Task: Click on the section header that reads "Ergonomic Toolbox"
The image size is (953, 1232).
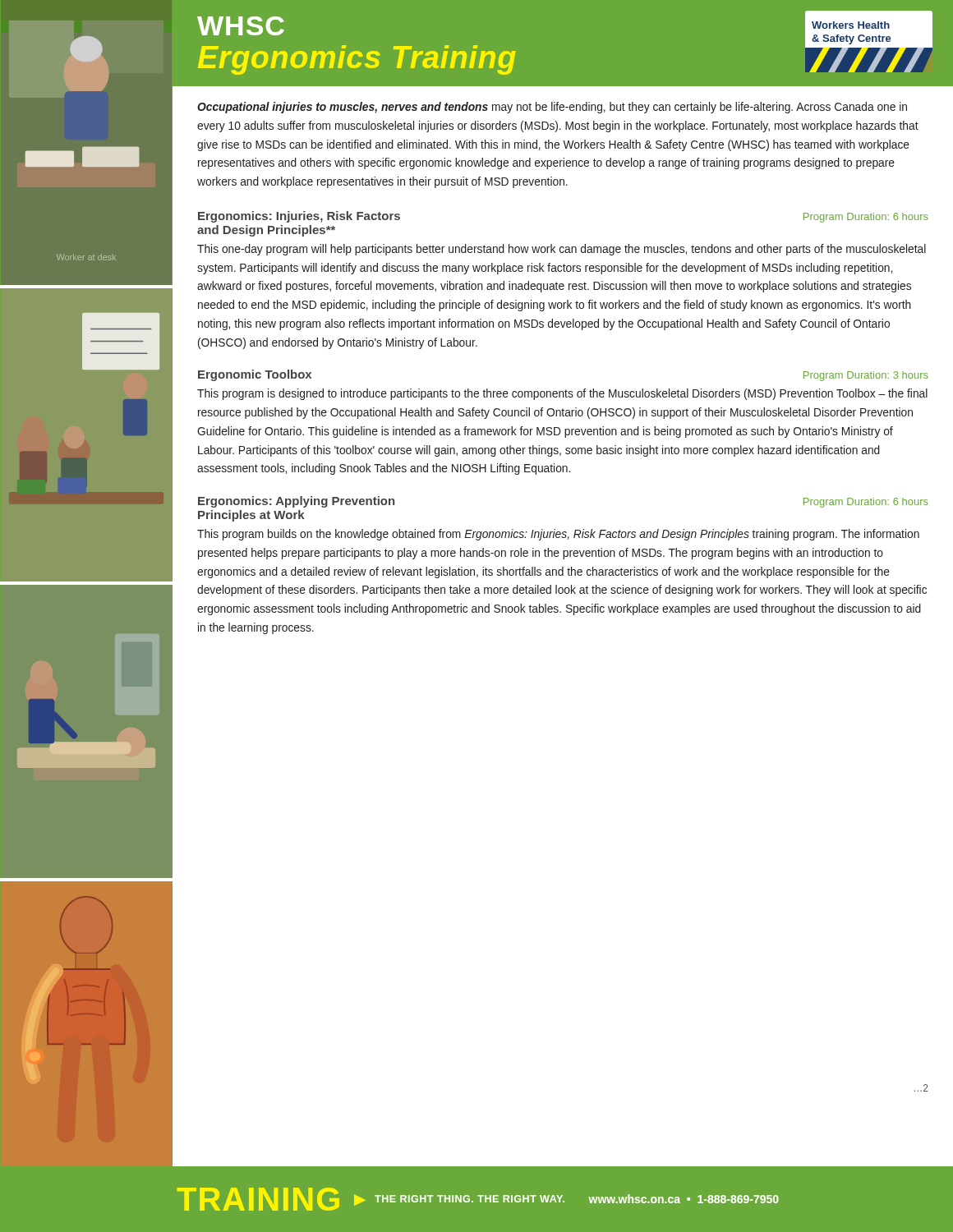Action: tap(255, 374)
